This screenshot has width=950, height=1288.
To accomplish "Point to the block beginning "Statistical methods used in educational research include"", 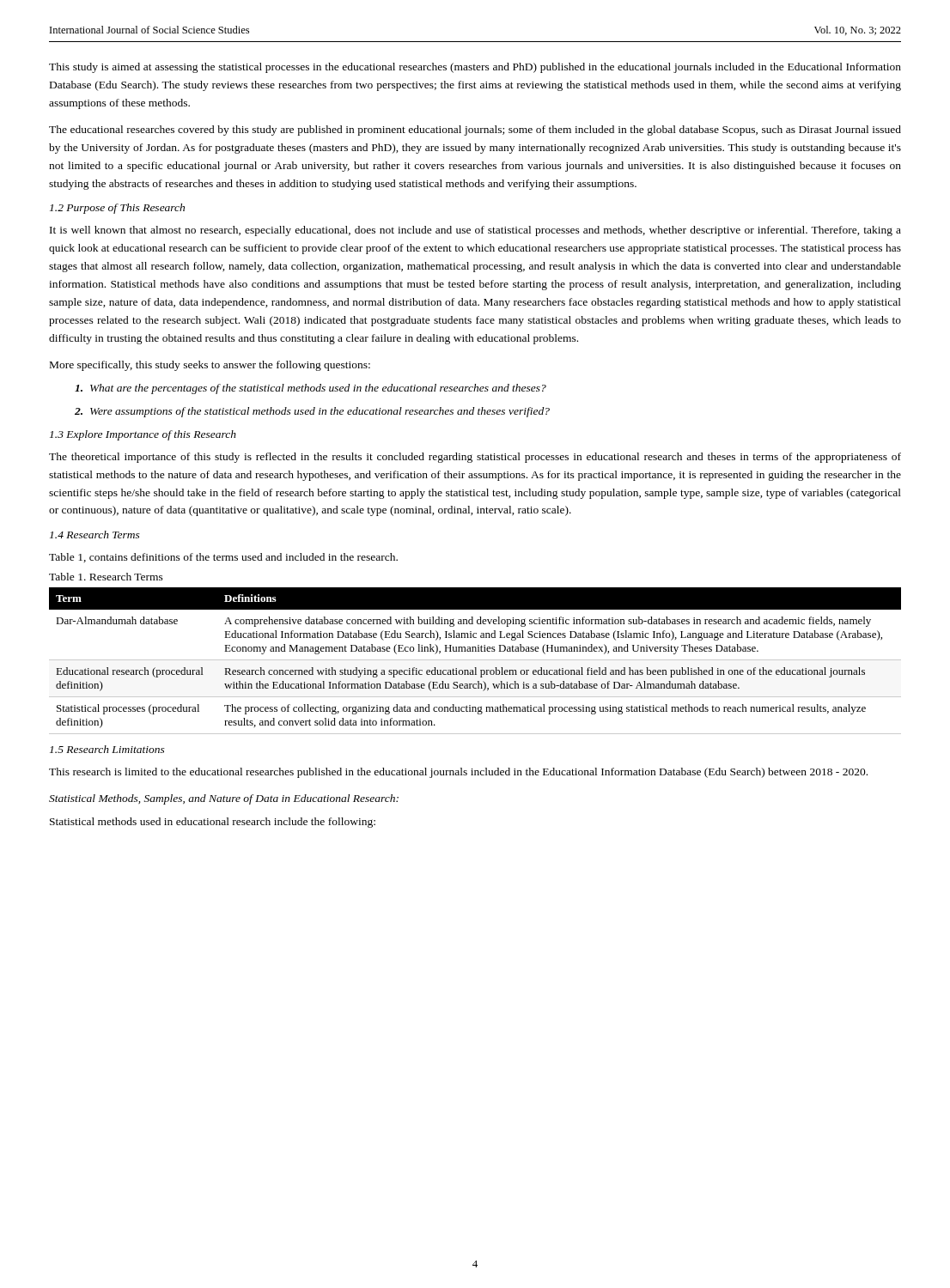I will (x=213, y=821).
